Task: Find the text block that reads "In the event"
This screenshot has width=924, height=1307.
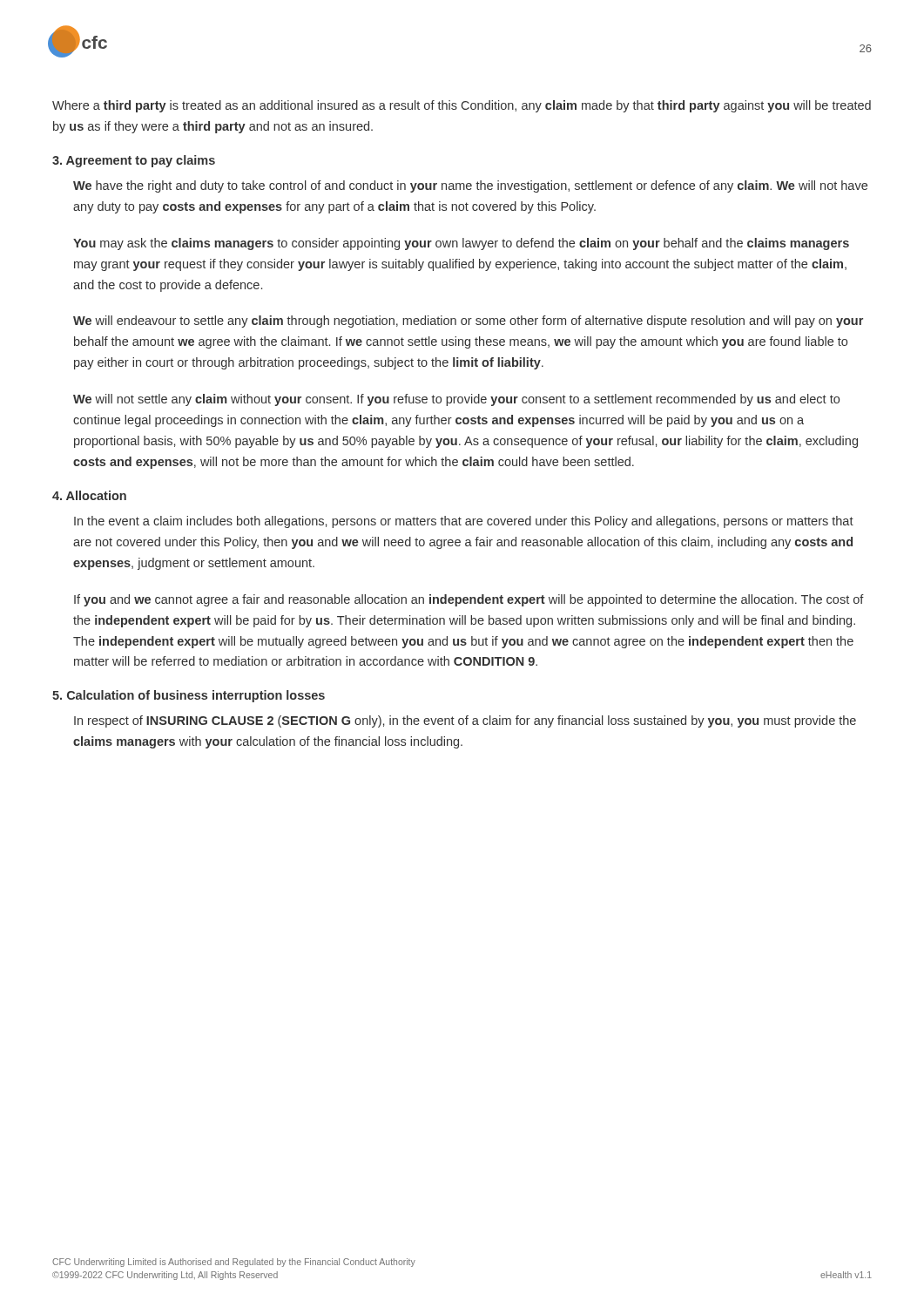Action: 463,542
